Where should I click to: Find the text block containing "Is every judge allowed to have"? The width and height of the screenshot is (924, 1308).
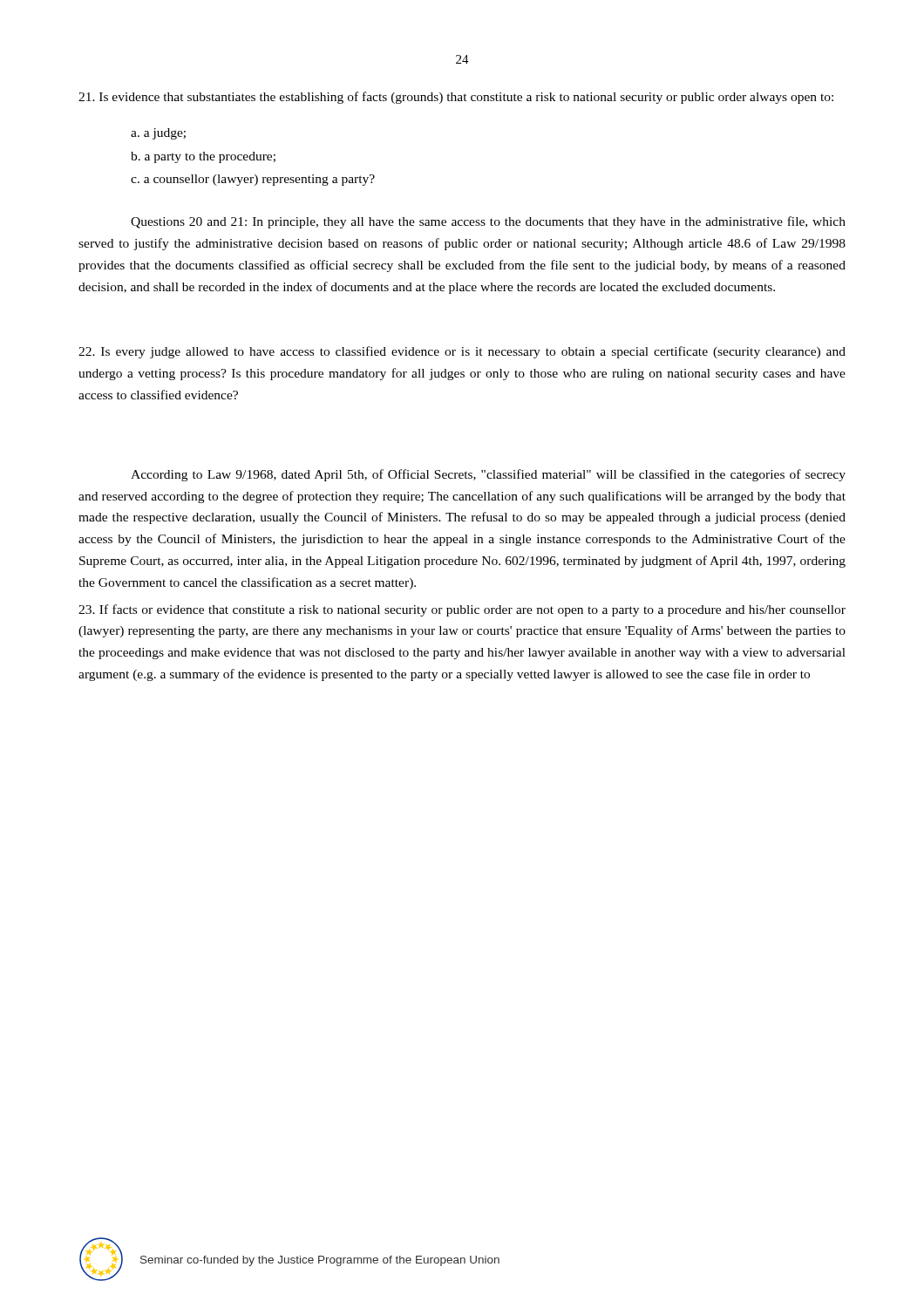(462, 374)
